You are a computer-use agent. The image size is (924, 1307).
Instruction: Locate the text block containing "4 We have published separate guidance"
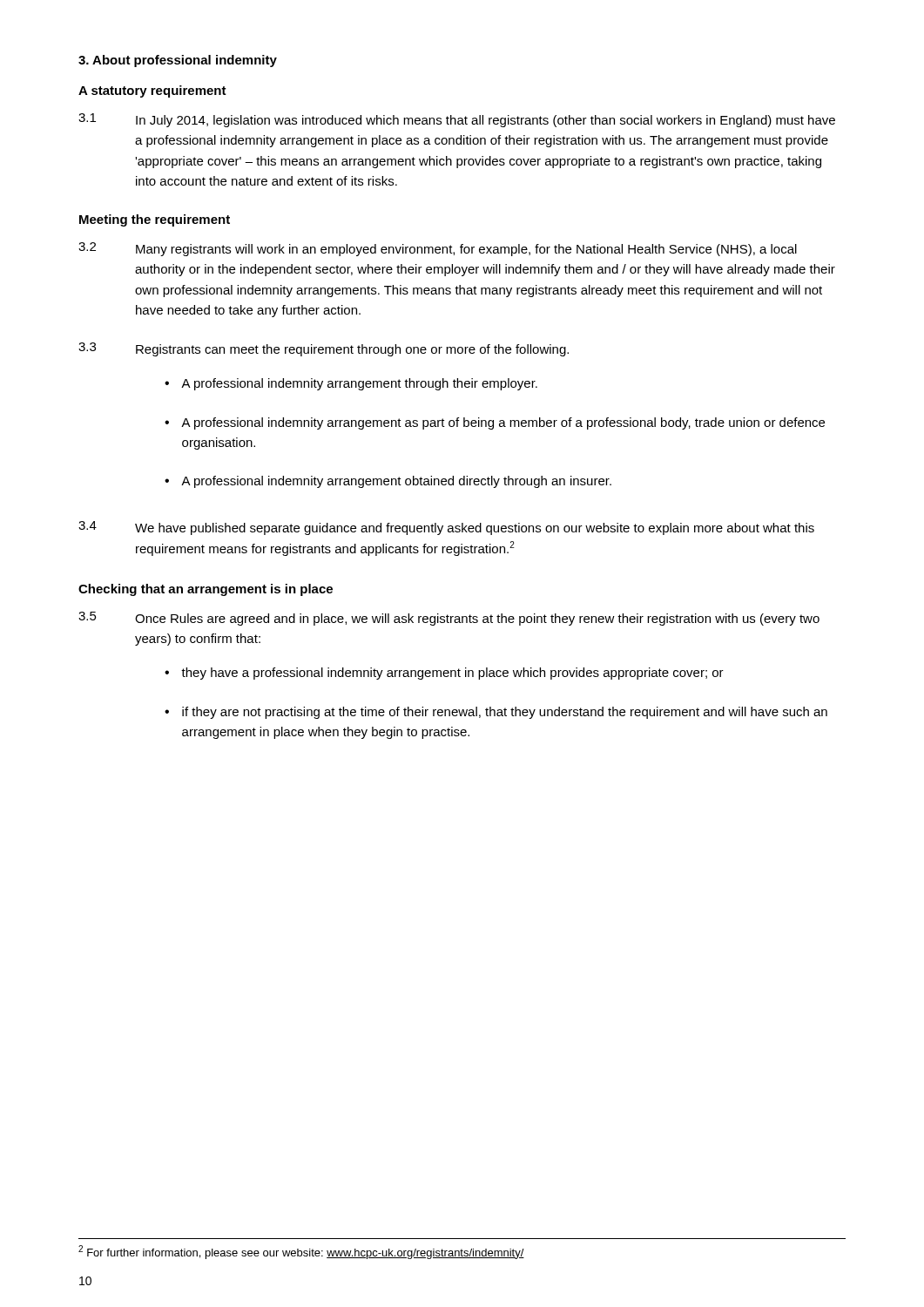(x=462, y=538)
